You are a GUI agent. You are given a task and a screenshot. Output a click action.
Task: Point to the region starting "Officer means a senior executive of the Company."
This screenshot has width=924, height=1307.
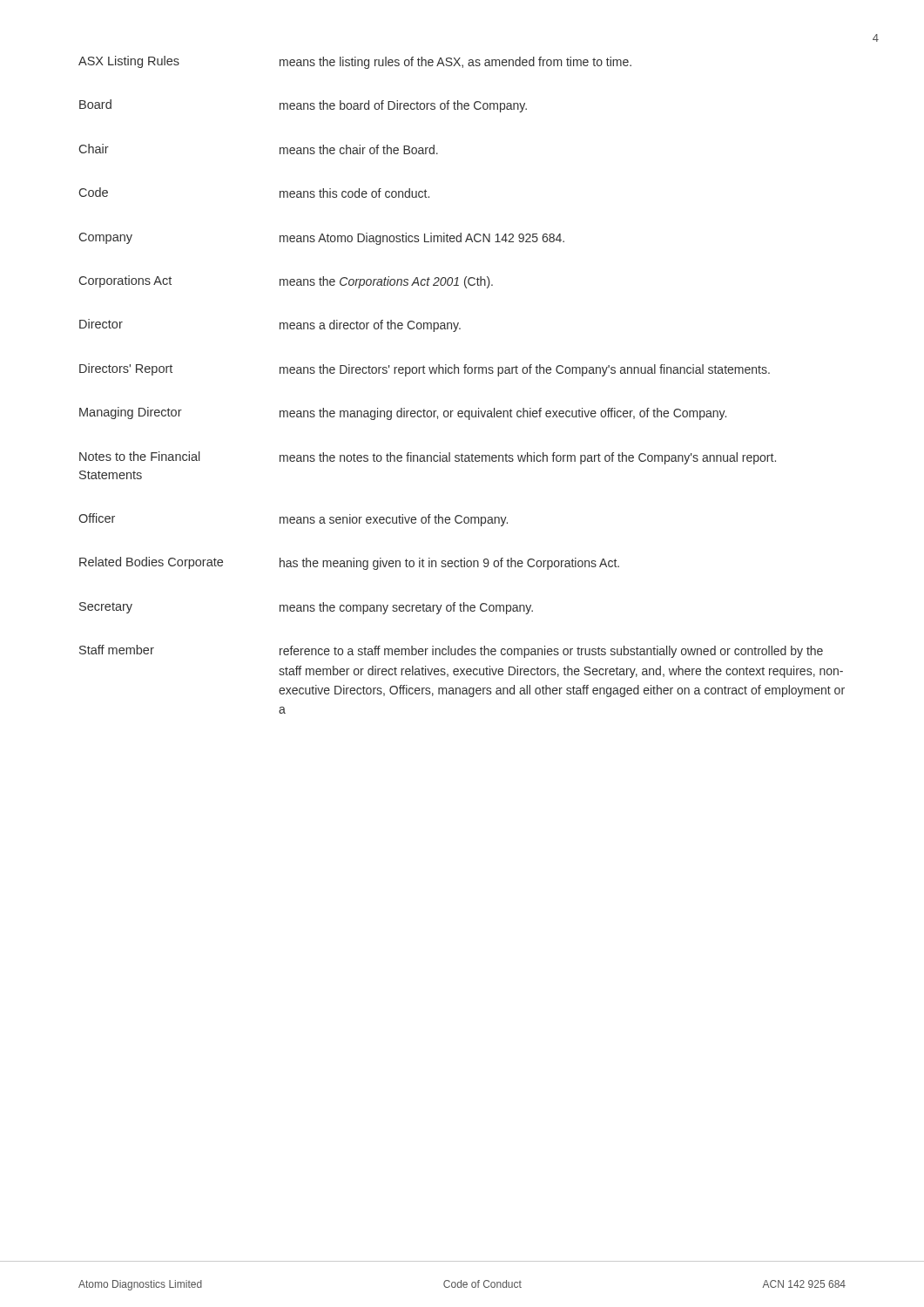(x=462, y=519)
